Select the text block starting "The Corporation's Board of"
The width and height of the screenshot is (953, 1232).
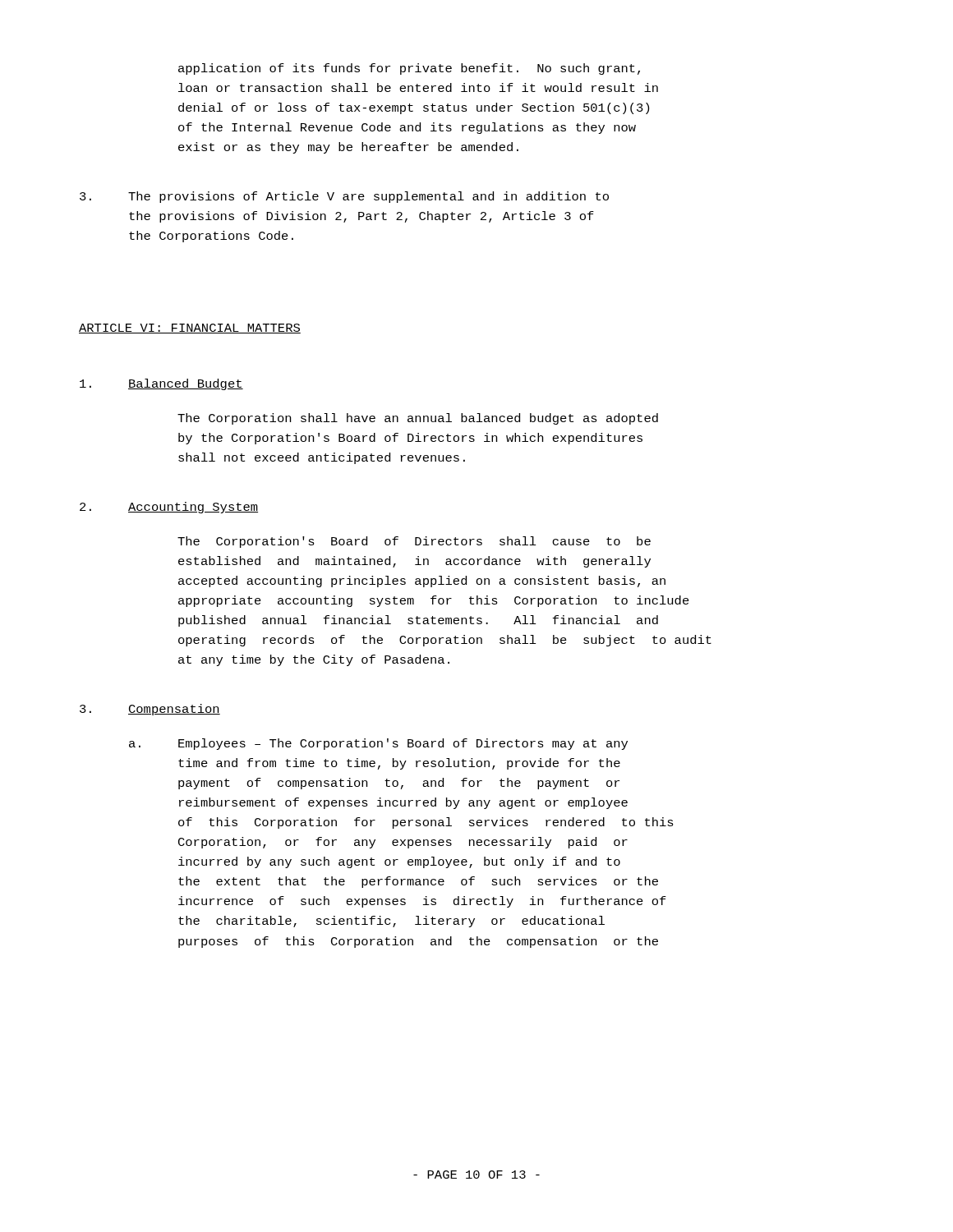[x=445, y=601]
